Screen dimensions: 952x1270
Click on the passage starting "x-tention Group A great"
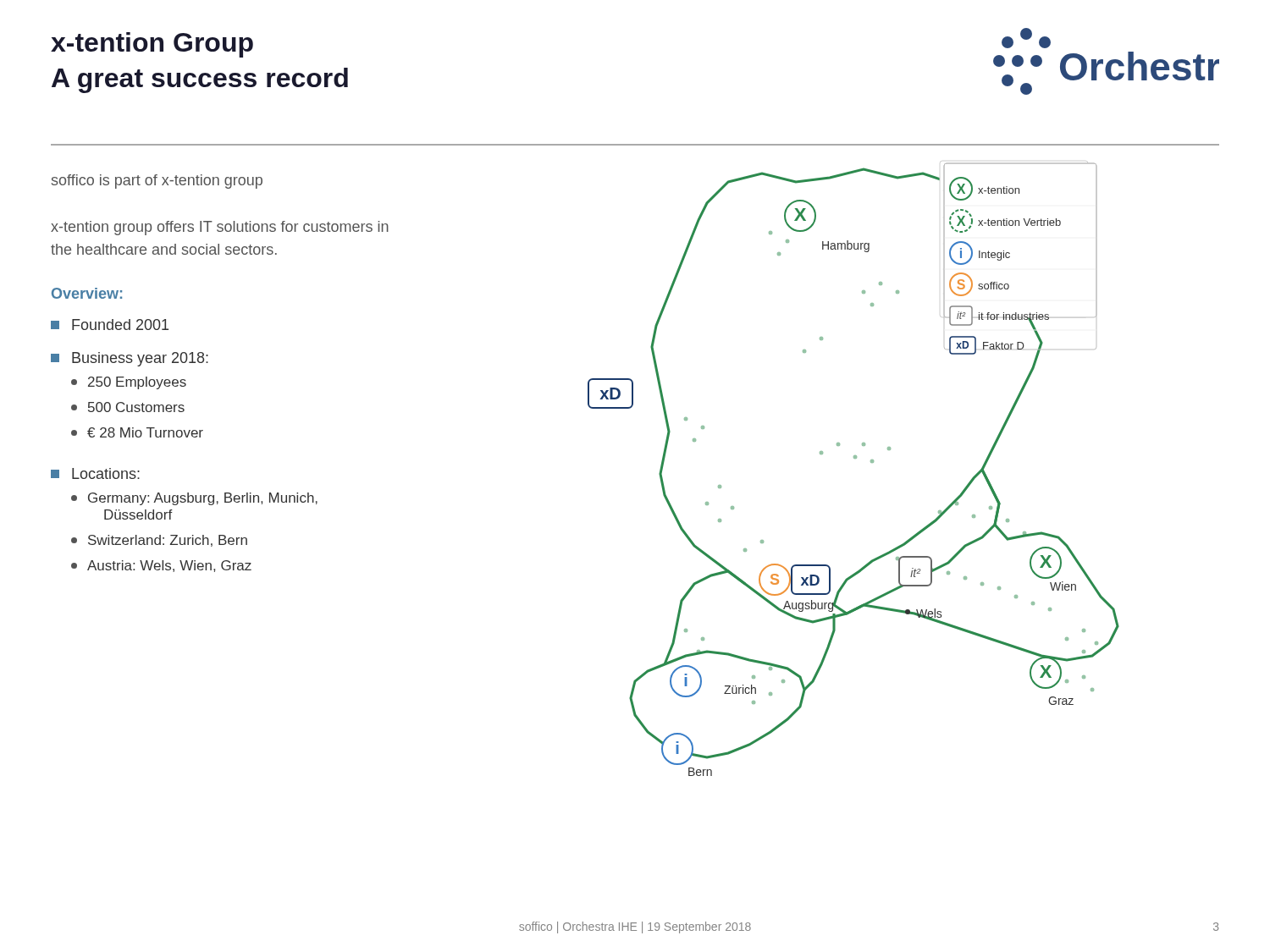200,61
